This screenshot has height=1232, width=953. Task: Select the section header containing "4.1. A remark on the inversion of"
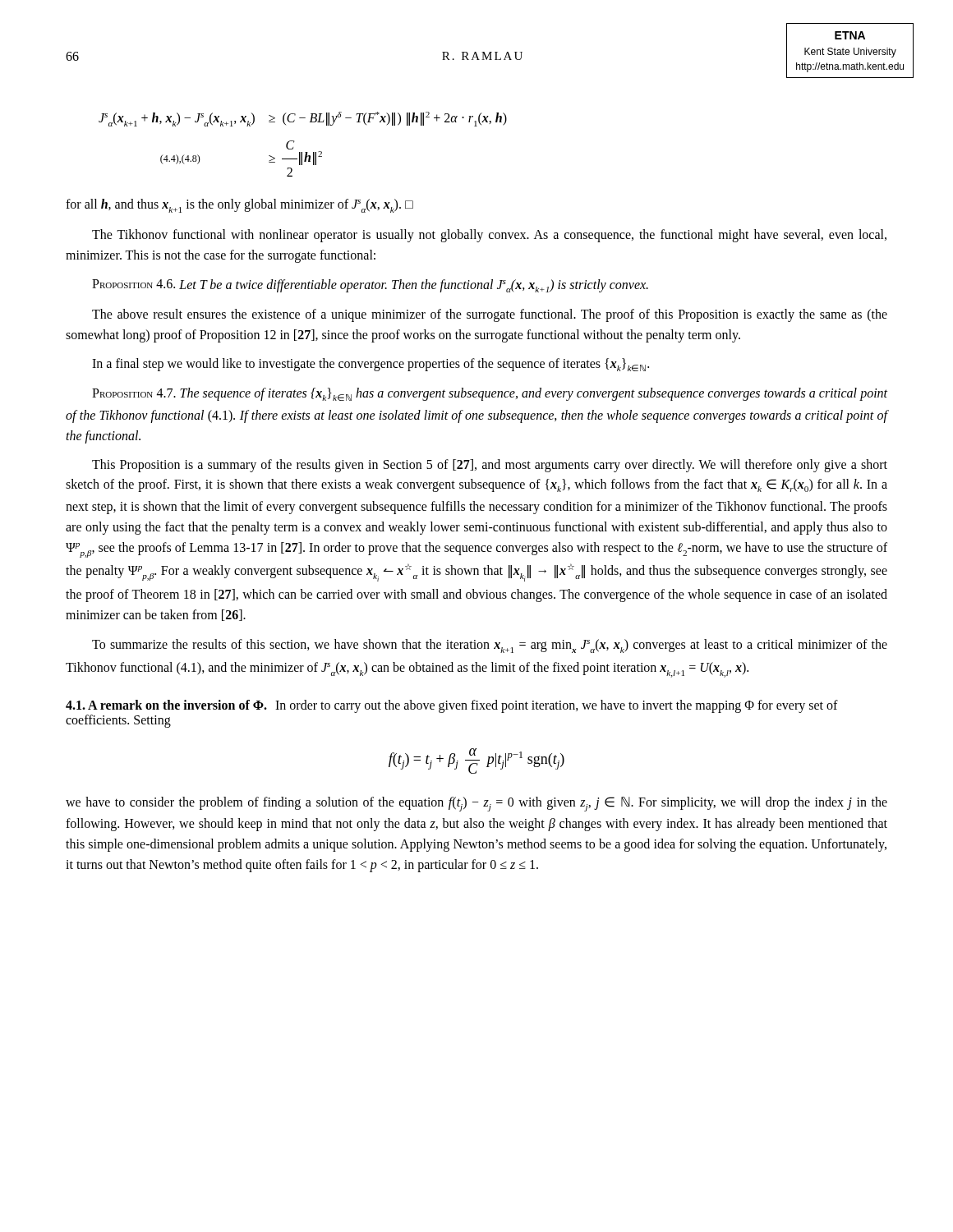click(452, 712)
